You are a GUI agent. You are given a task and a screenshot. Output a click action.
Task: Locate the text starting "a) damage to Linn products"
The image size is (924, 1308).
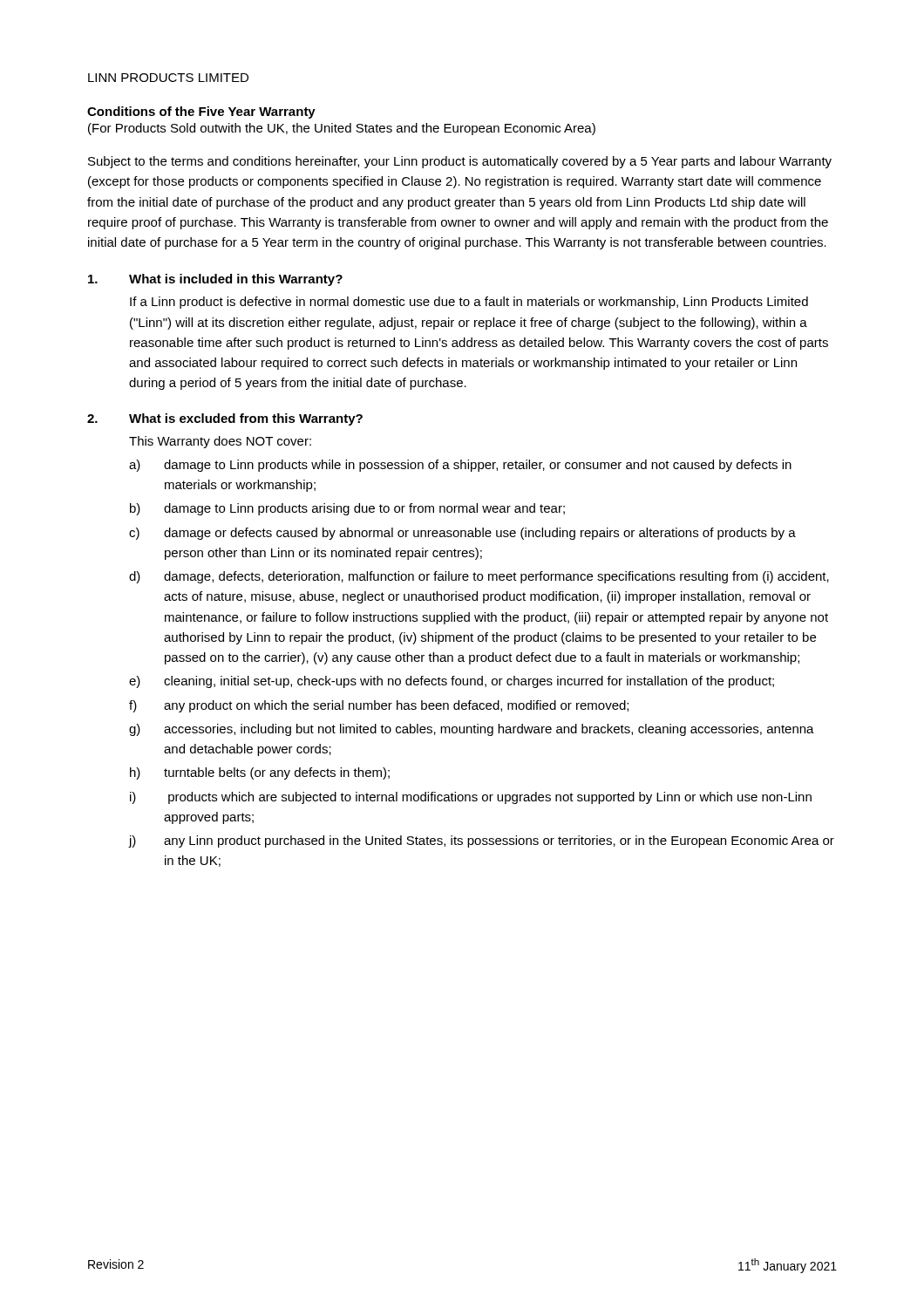click(x=483, y=474)
